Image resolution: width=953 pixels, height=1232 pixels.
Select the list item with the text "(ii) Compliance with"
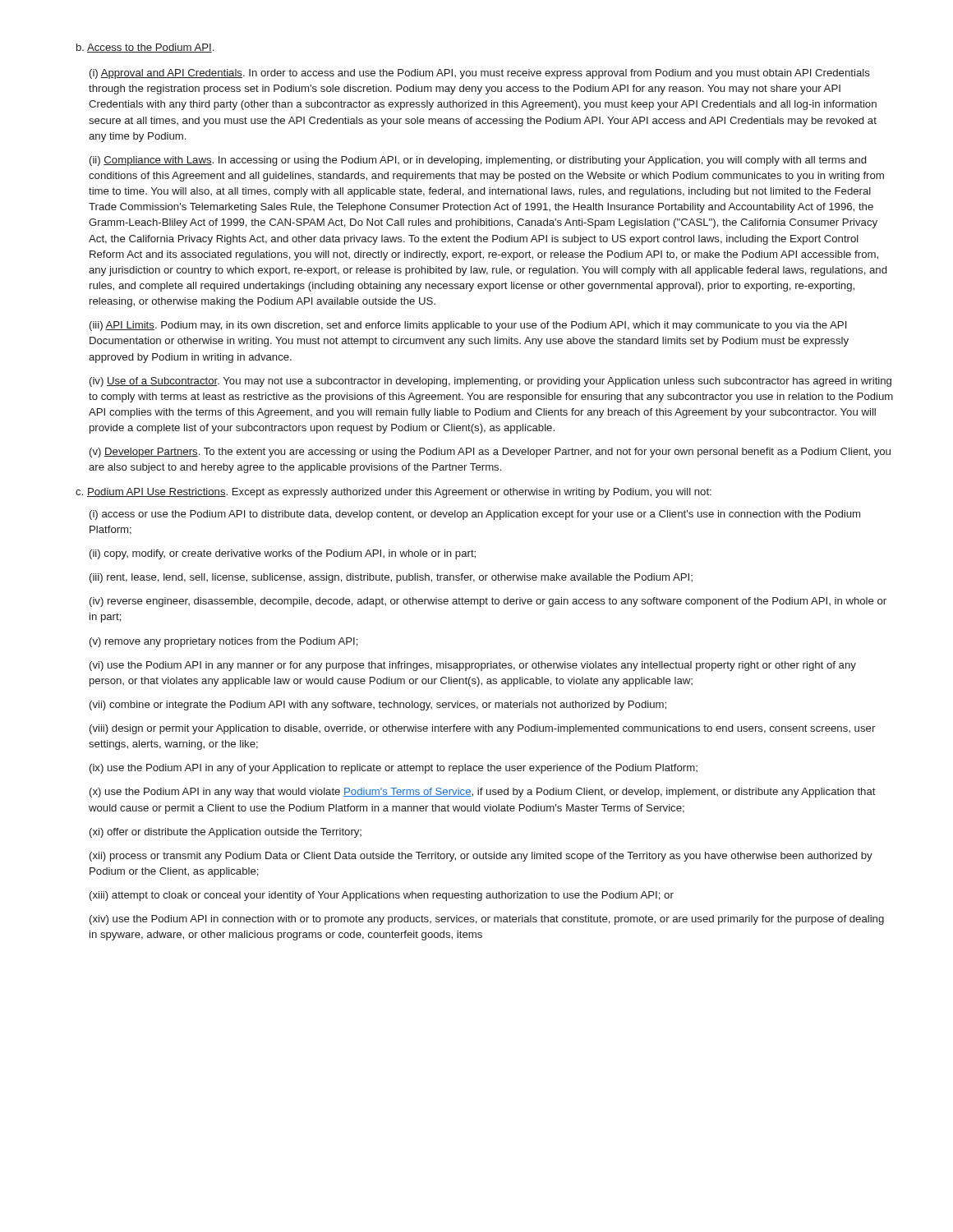[x=488, y=230]
